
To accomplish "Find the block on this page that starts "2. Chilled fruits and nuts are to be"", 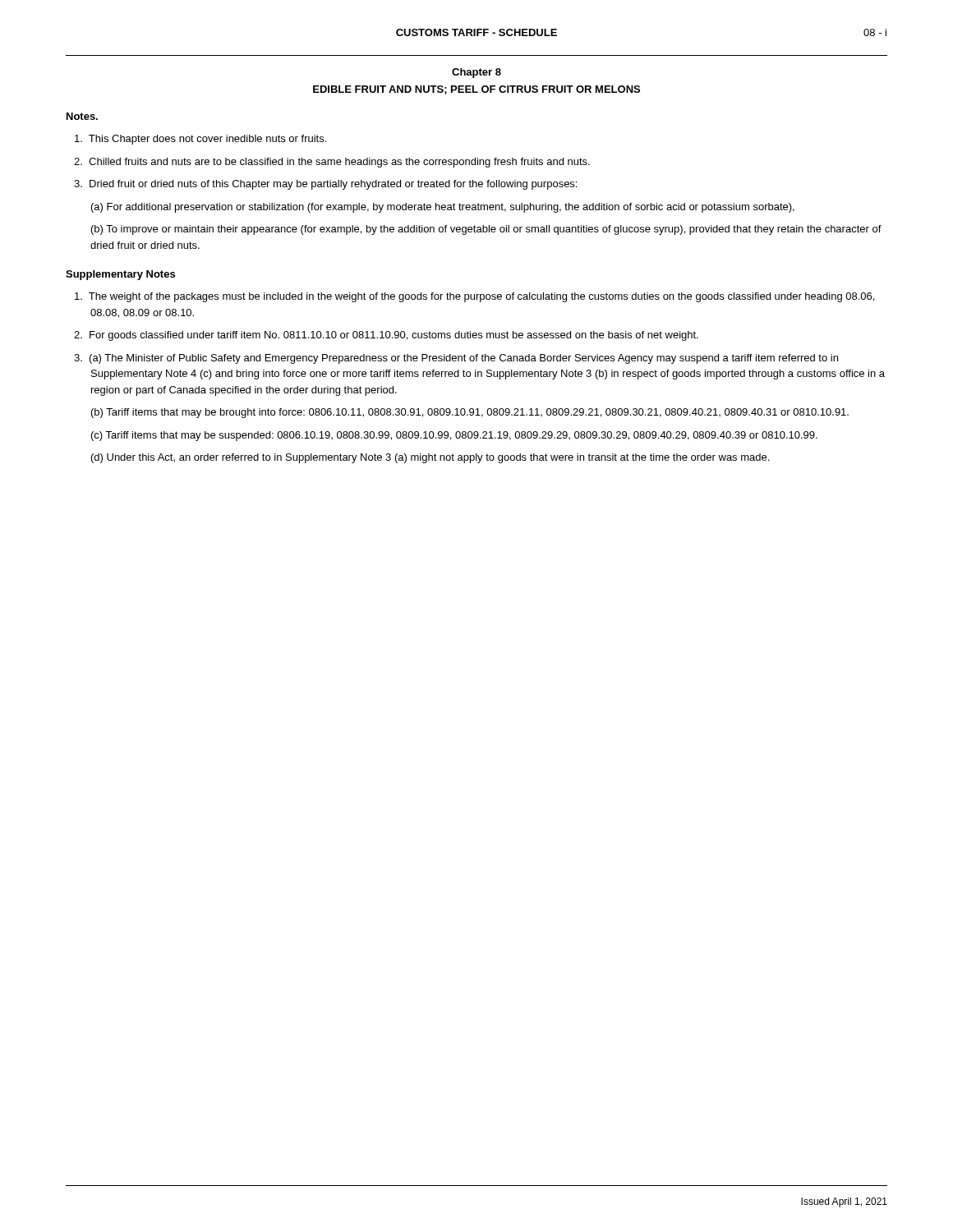I will (332, 161).
